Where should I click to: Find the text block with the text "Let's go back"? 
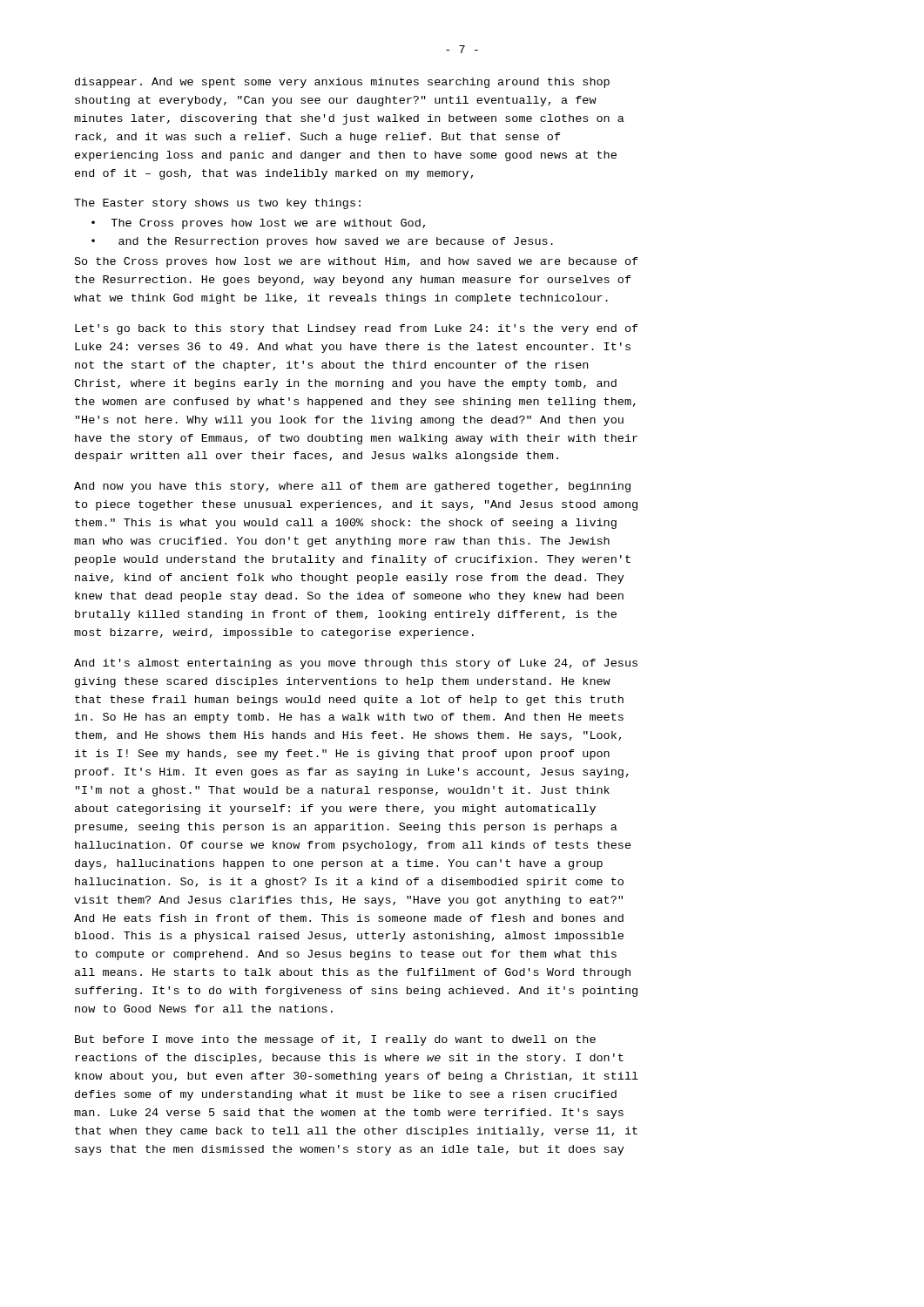356,393
